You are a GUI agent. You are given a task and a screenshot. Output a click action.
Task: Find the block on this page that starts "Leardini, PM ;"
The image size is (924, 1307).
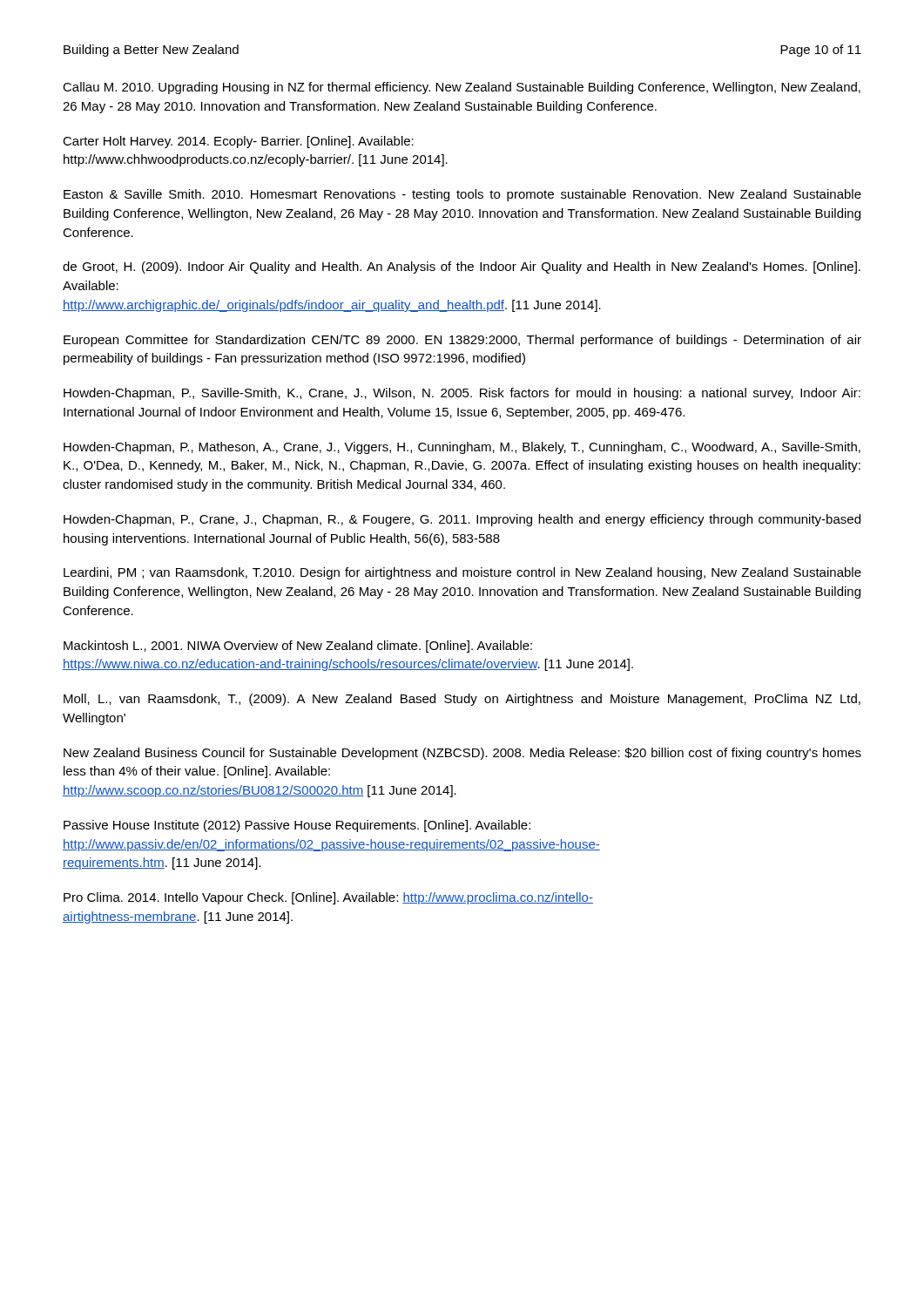(462, 591)
